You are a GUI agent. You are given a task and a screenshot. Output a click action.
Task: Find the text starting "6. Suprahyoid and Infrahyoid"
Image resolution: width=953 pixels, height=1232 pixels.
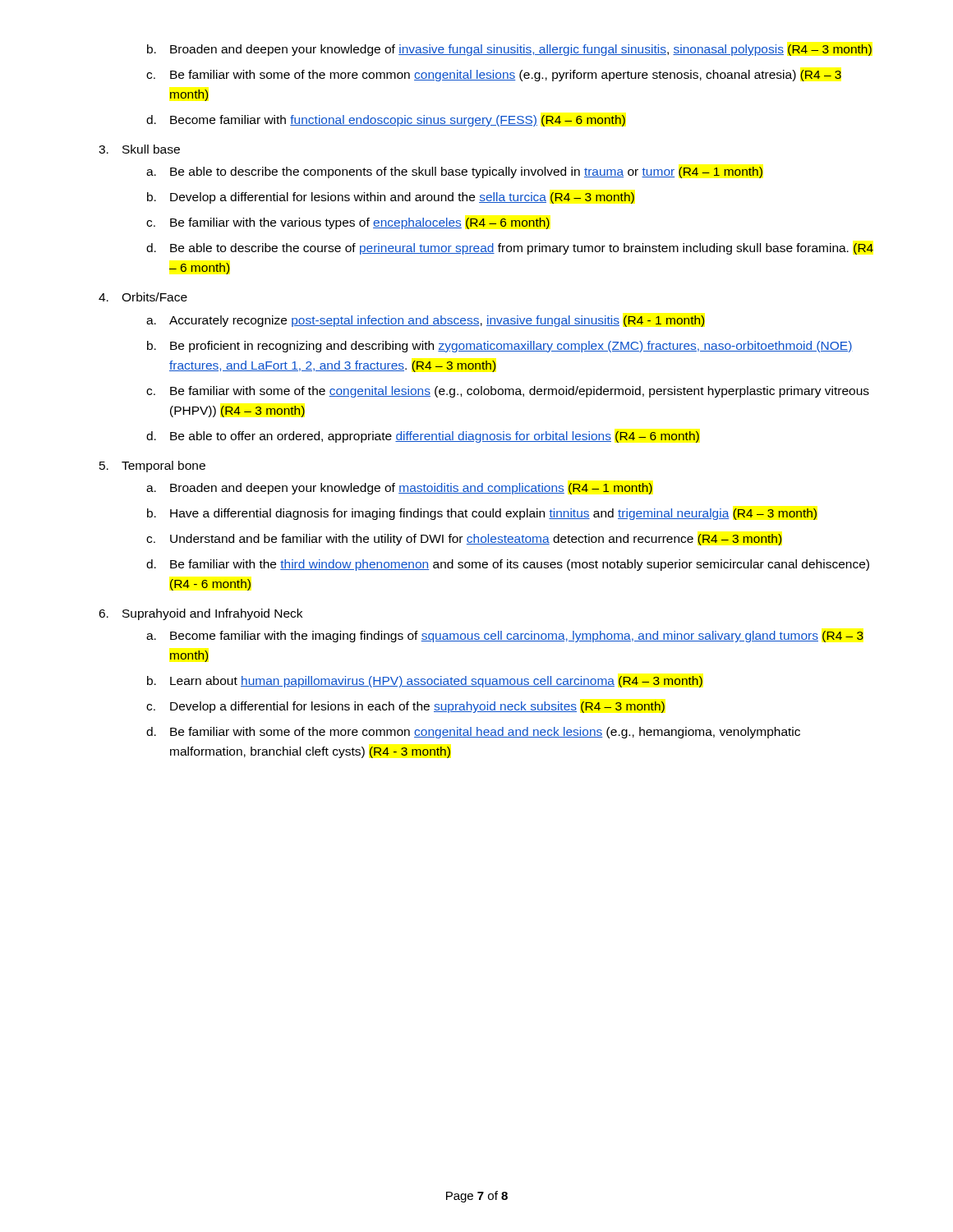pos(201,613)
